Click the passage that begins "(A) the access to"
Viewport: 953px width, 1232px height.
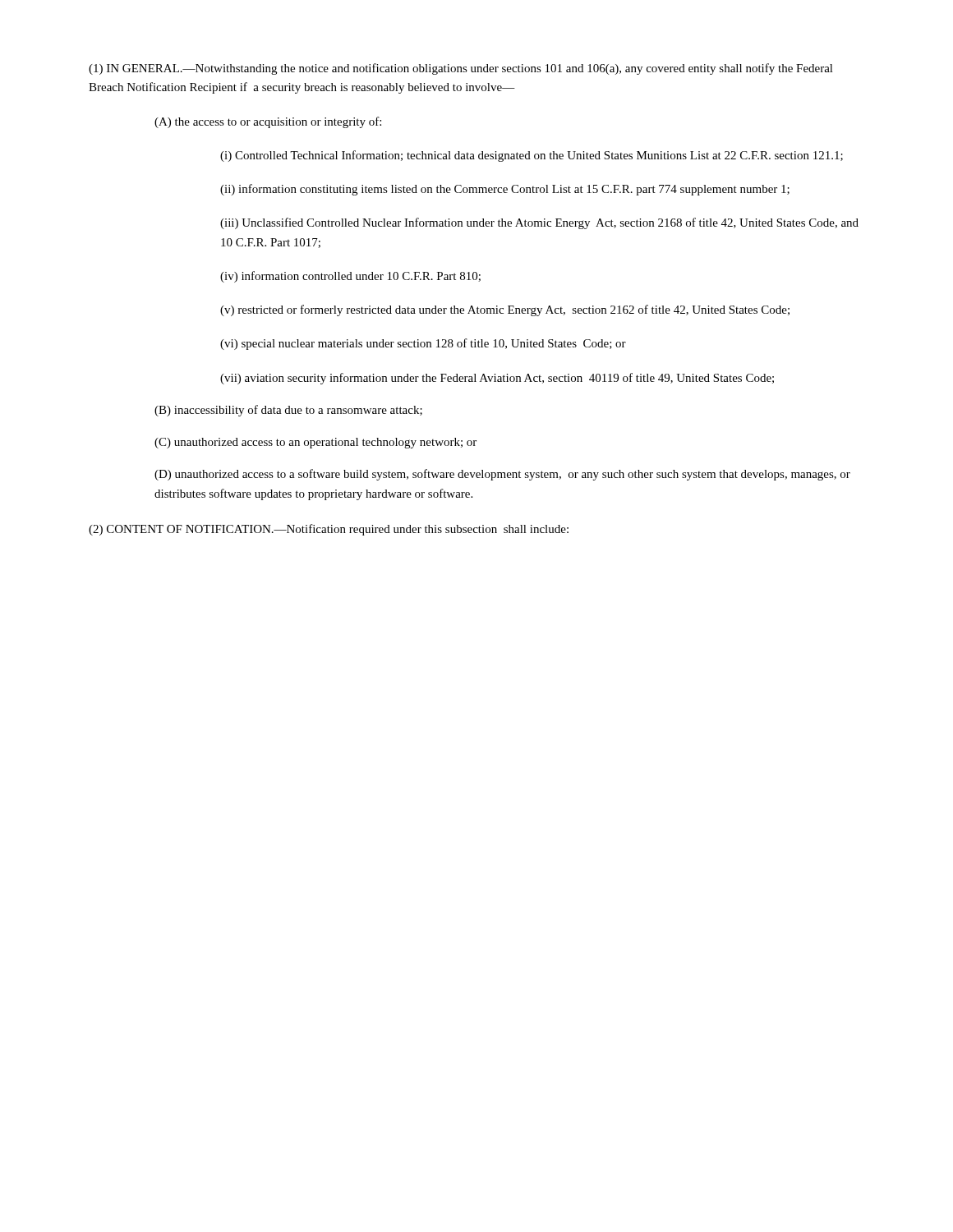pyautogui.click(x=268, y=121)
